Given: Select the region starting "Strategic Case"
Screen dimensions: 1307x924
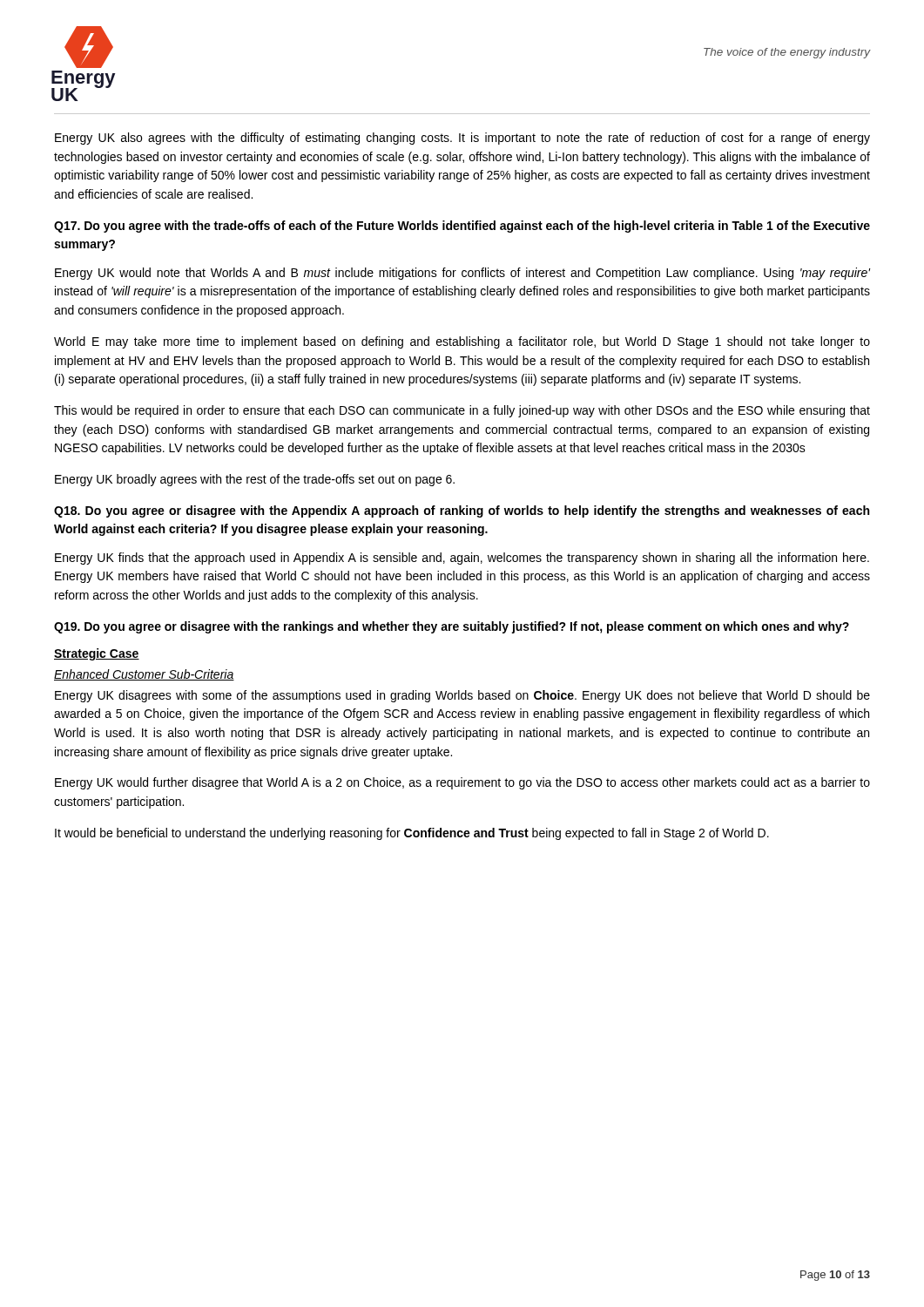Looking at the screenshot, I should (96, 653).
